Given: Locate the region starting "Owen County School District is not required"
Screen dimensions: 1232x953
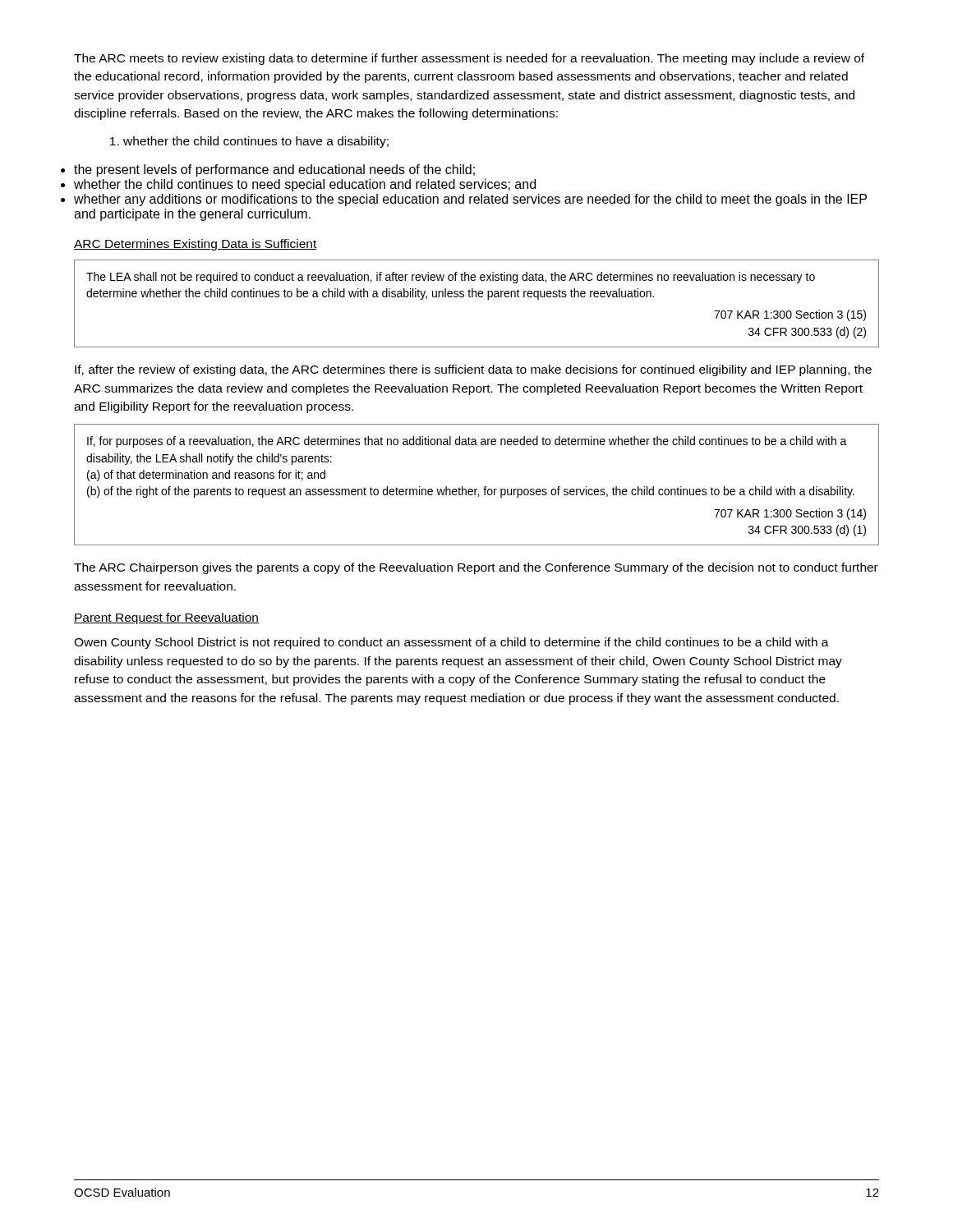Looking at the screenshot, I should point(476,670).
